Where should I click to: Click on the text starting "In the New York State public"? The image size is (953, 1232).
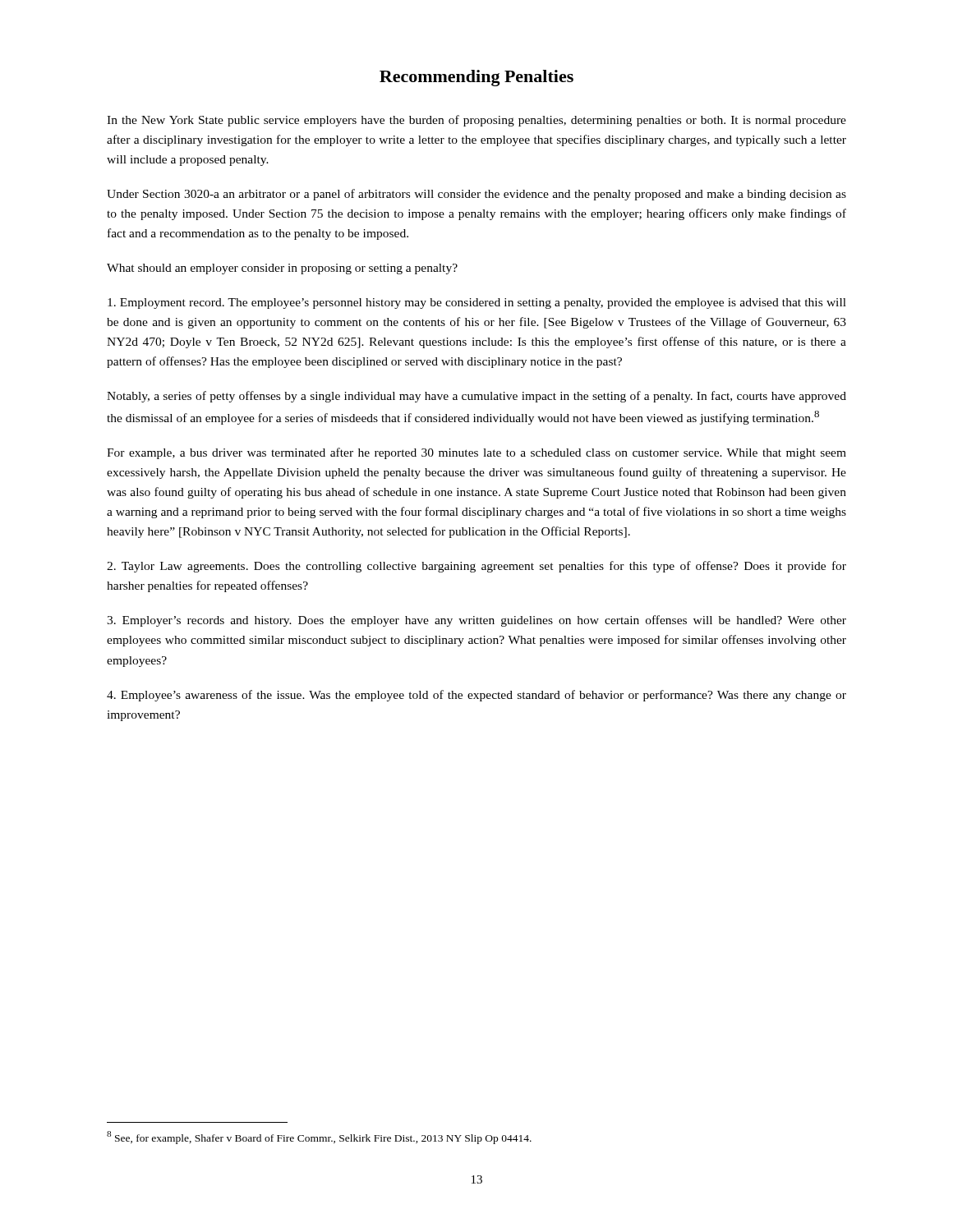coord(476,139)
